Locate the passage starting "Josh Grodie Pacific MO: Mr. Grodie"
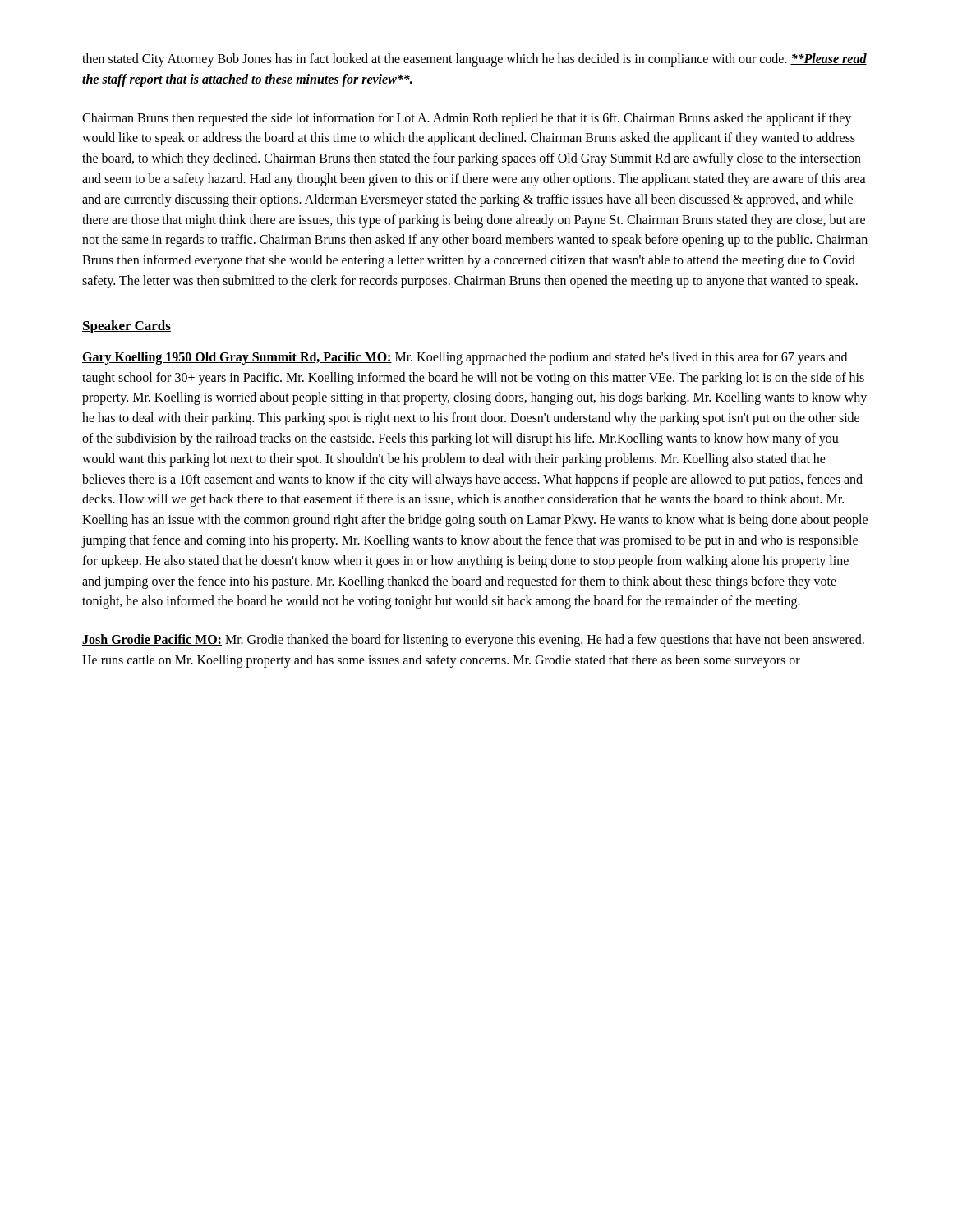 (x=474, y=650)
